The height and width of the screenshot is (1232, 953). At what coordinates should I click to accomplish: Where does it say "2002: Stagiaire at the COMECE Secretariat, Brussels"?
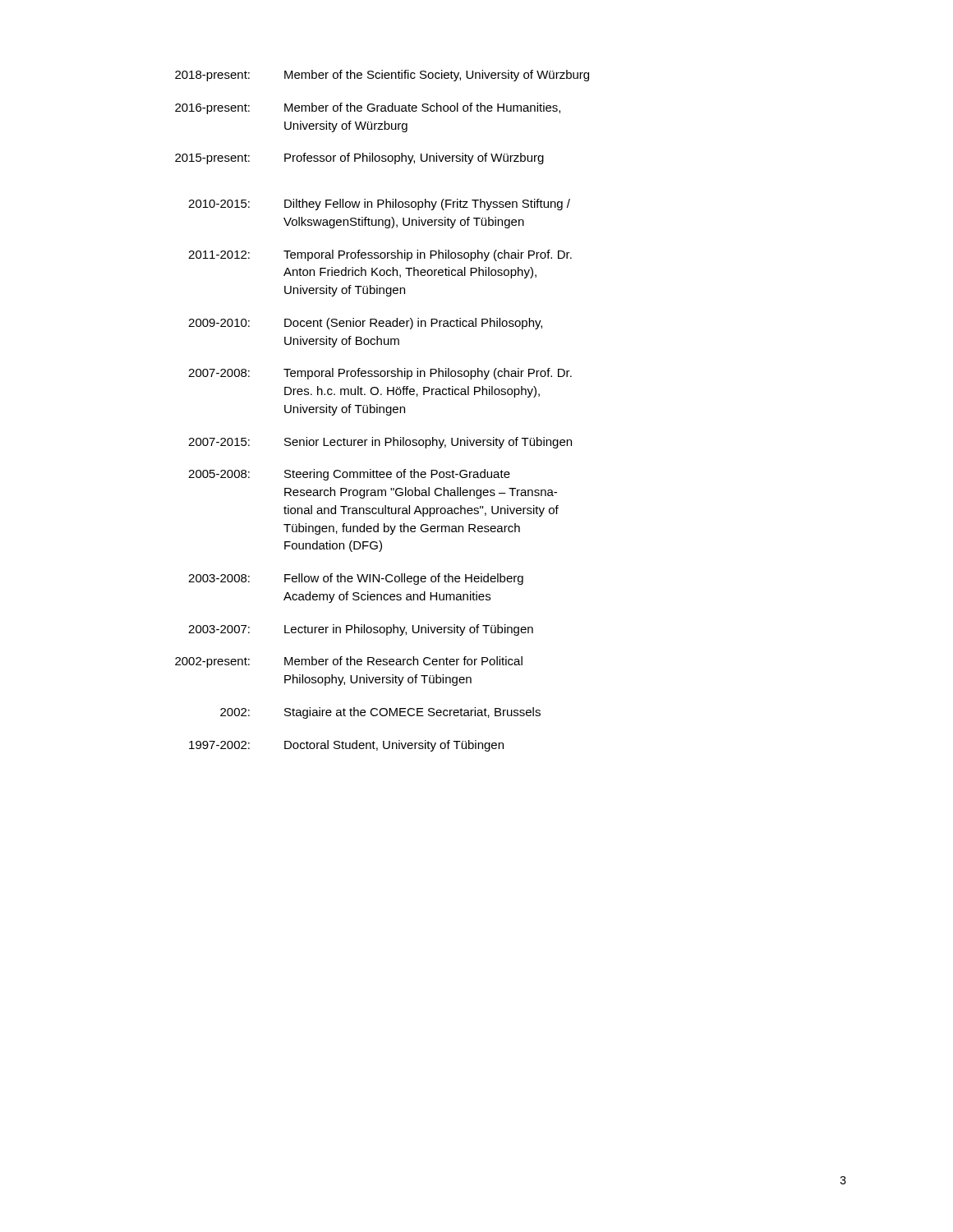476,719
